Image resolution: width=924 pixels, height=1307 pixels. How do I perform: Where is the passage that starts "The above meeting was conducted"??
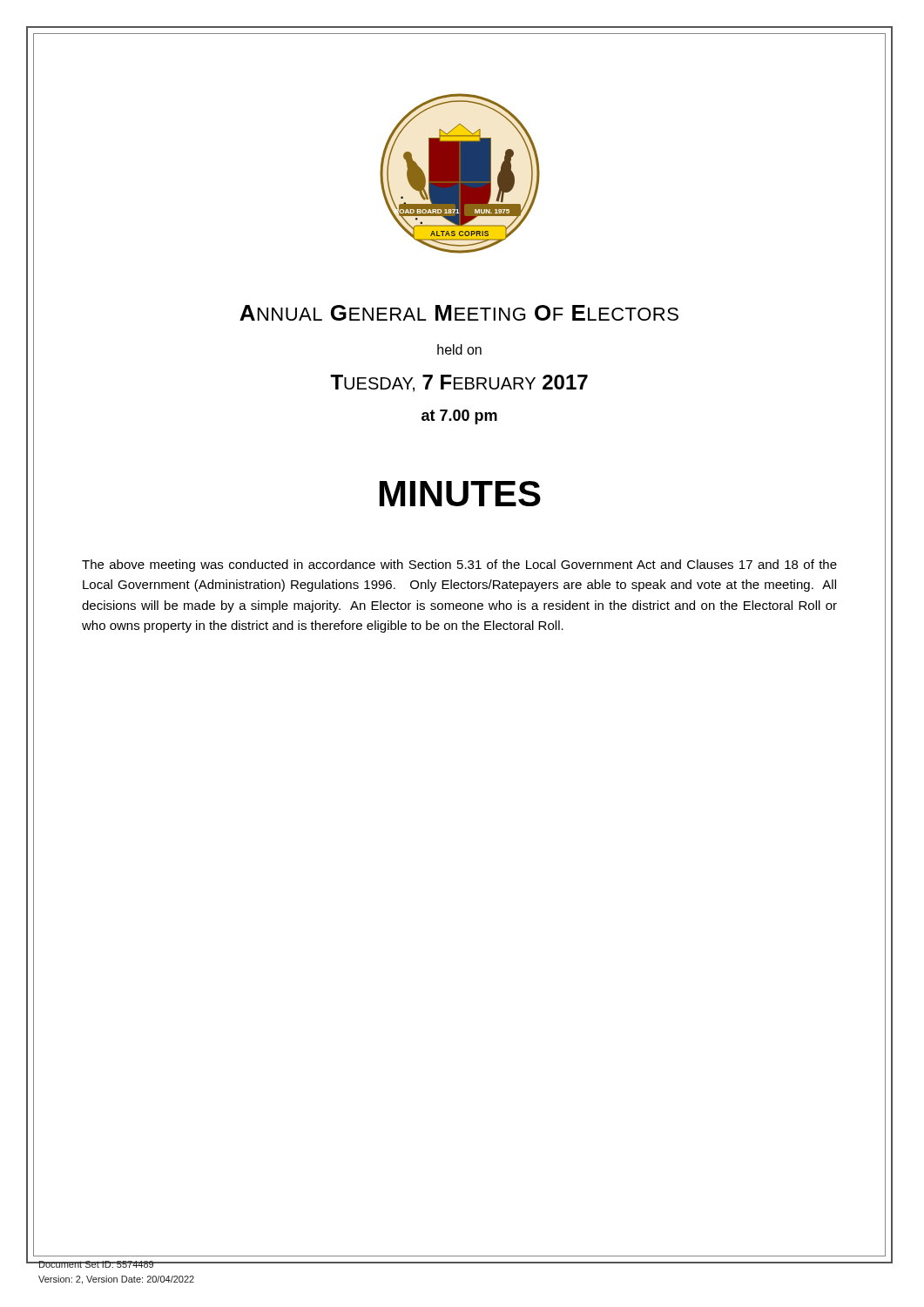[459, 595]
